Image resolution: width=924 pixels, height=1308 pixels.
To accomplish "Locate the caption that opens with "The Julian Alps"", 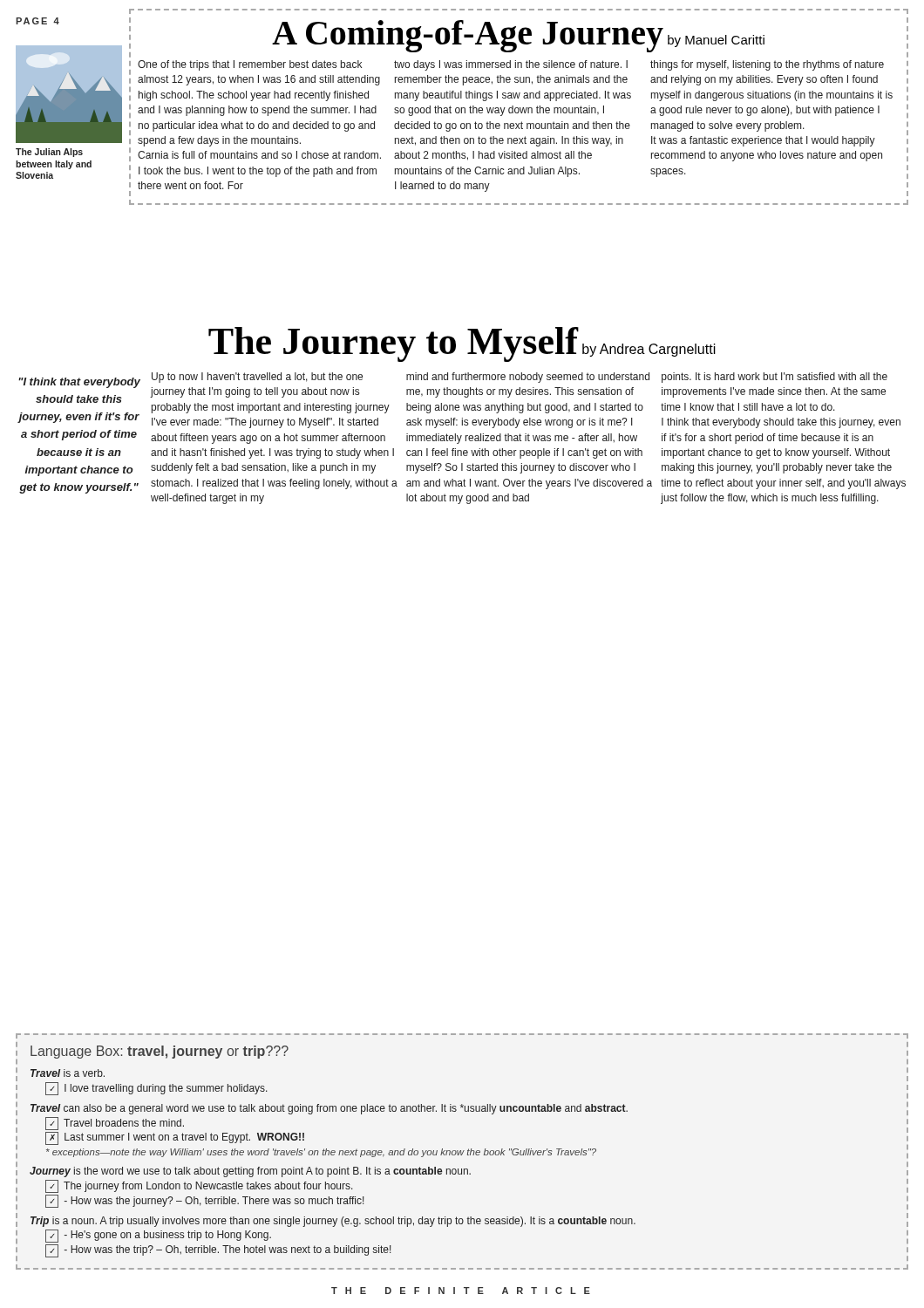I will click(54, 164).
